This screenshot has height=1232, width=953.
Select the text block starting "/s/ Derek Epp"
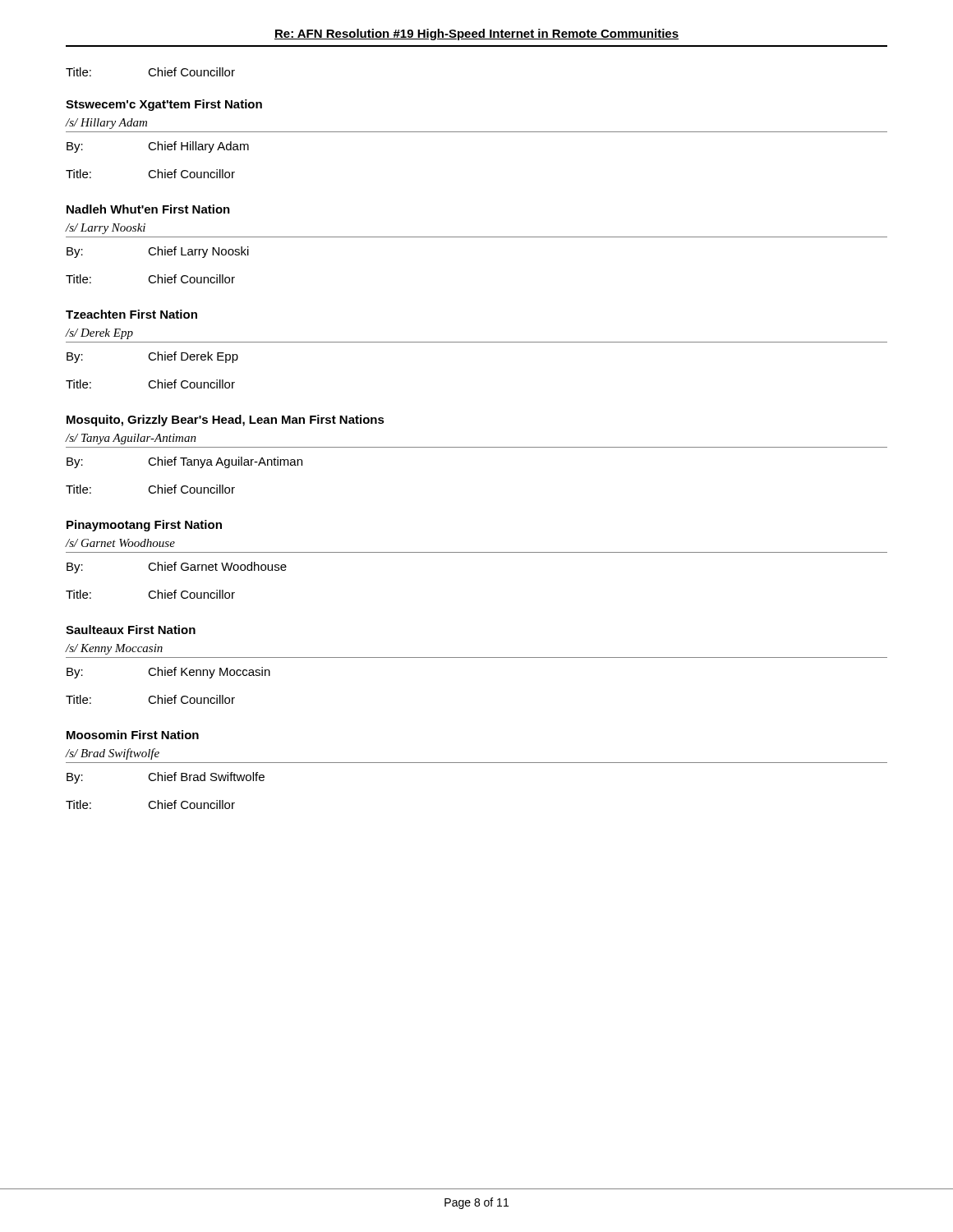point(99,333)
